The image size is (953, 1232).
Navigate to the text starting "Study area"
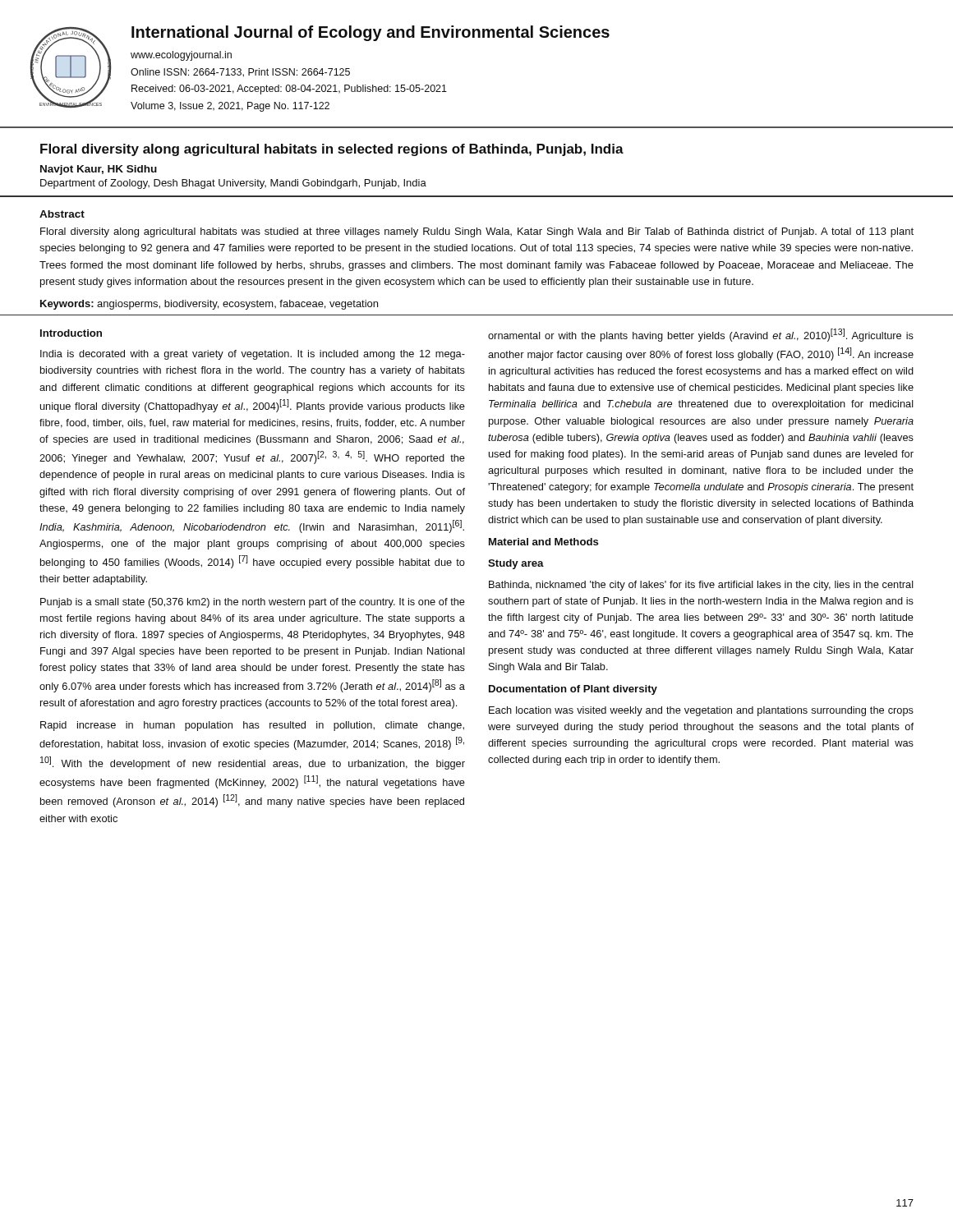(516, 563)
